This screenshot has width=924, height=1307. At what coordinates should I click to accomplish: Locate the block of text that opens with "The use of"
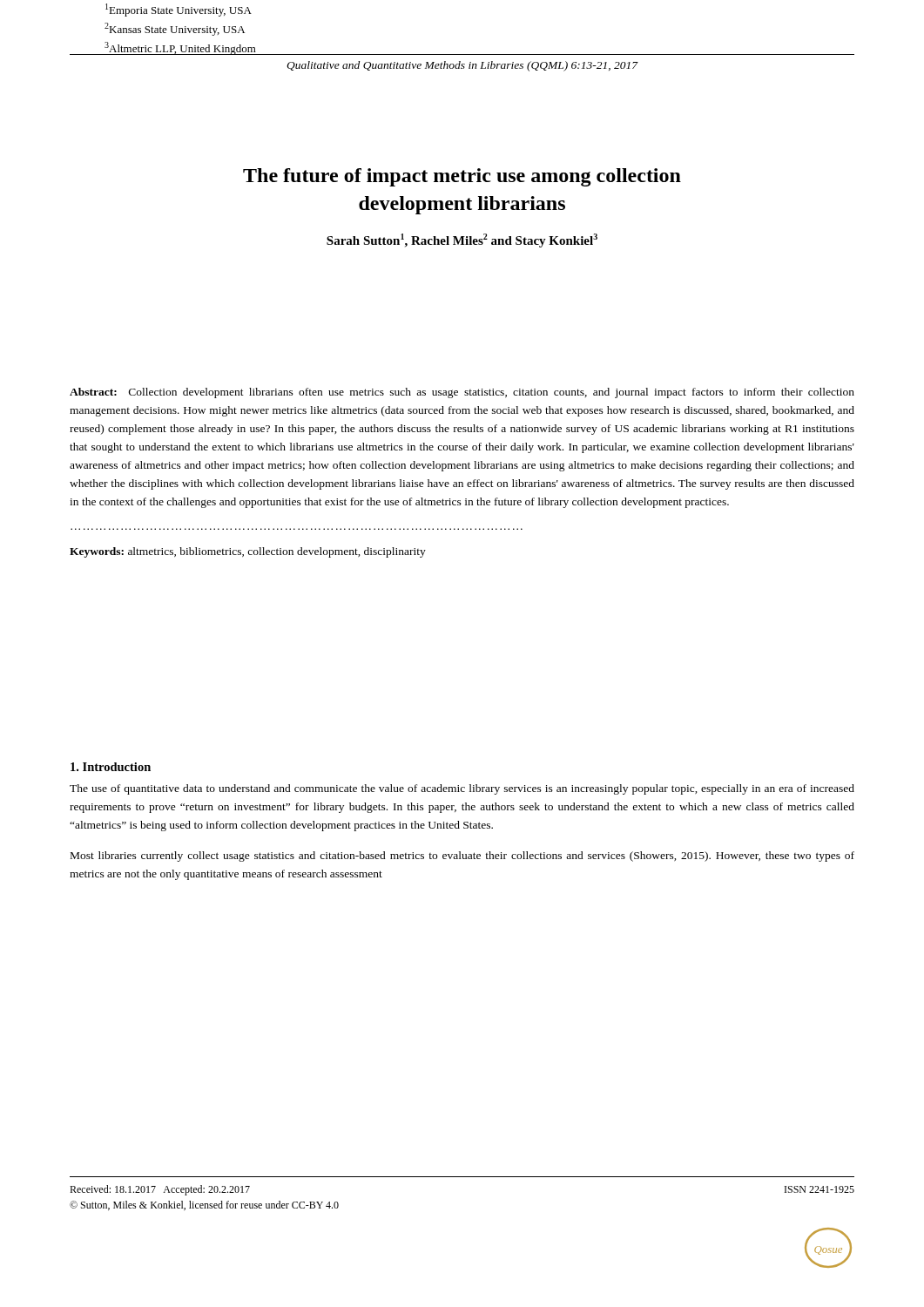pyautogui.click(x=462, y=832)
